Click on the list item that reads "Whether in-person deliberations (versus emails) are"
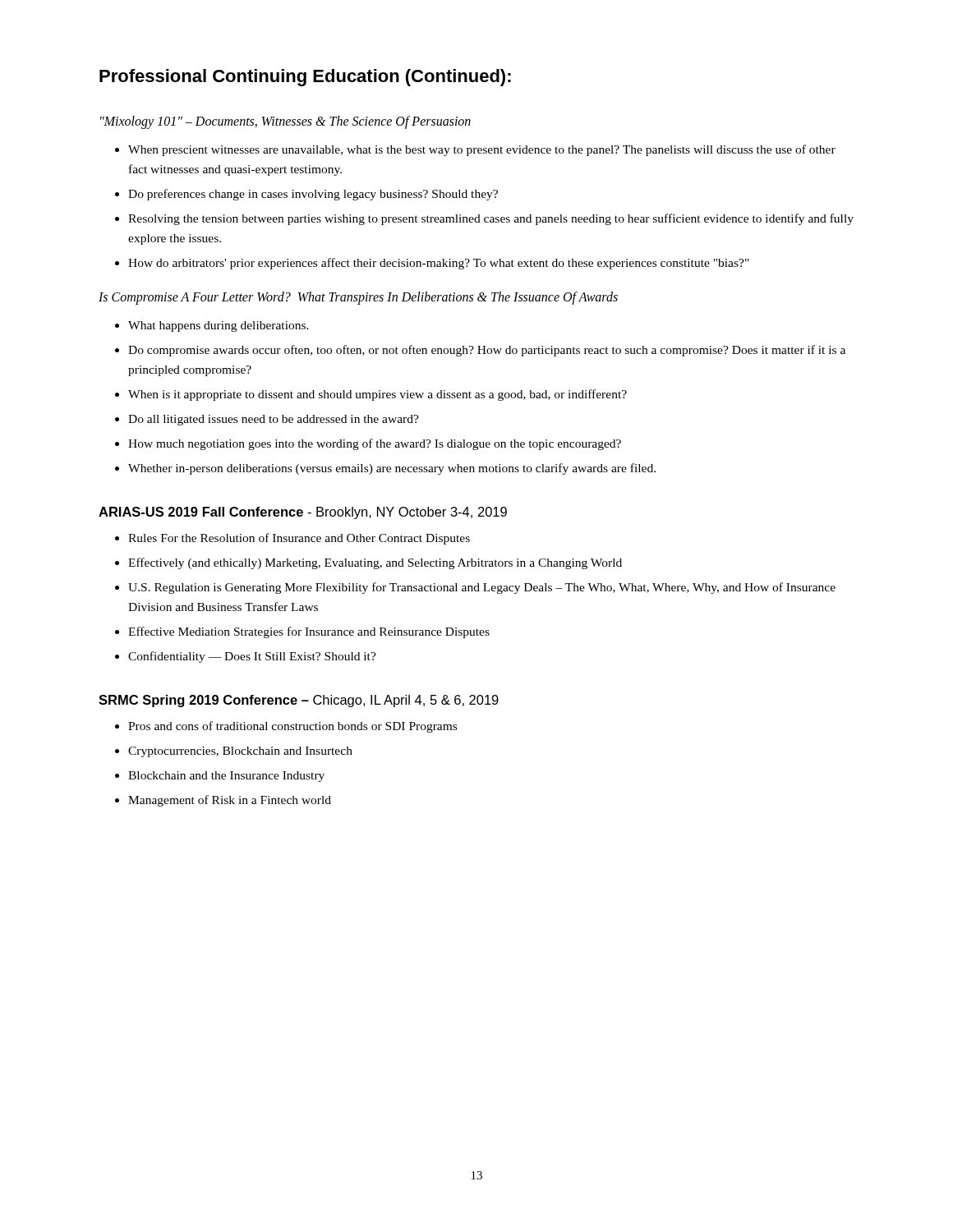953x1232 pixels. click(x=392, y=468)
